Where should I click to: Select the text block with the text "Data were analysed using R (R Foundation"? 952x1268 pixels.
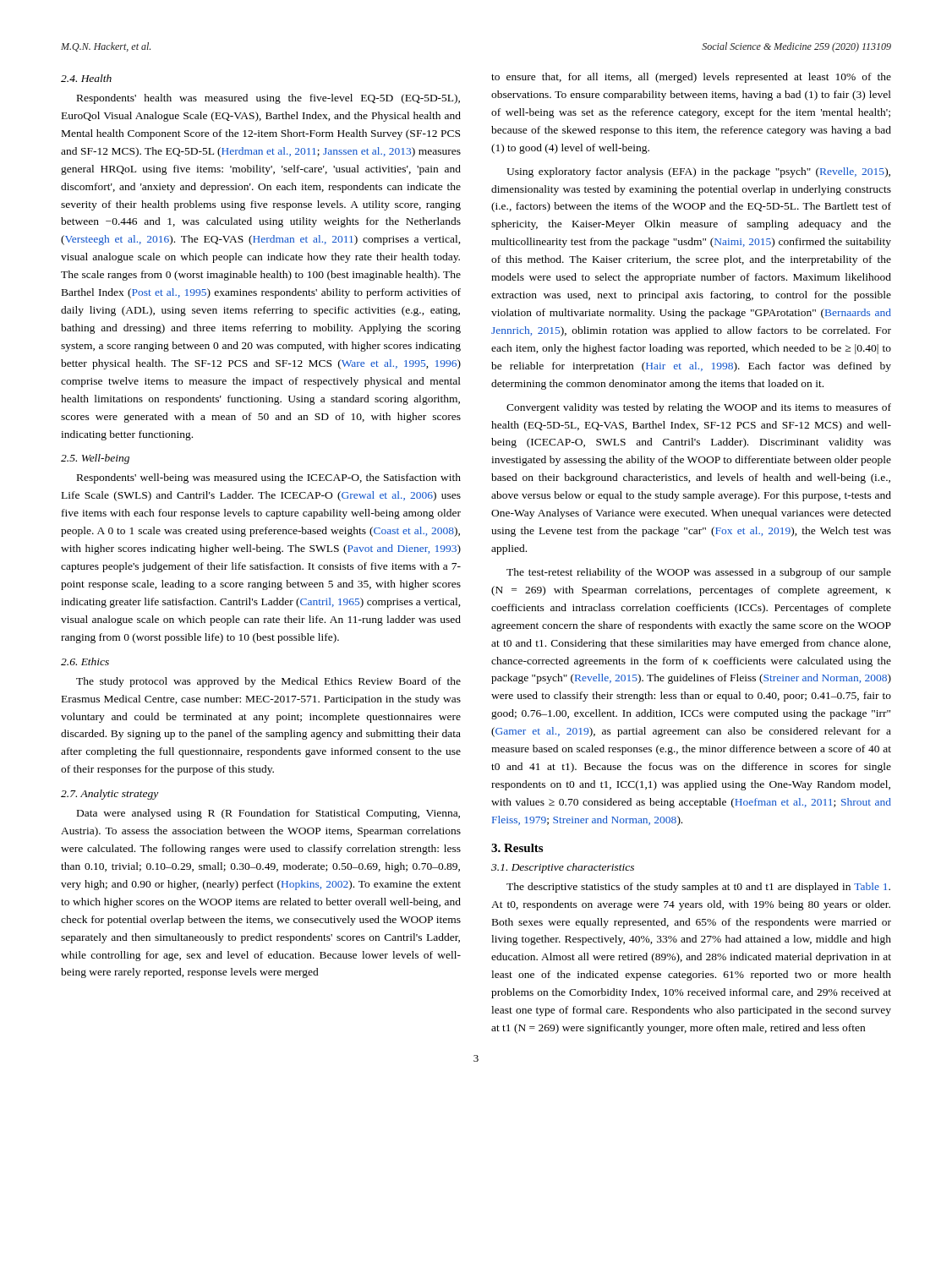pyautogui.click(x=261, y=893)
